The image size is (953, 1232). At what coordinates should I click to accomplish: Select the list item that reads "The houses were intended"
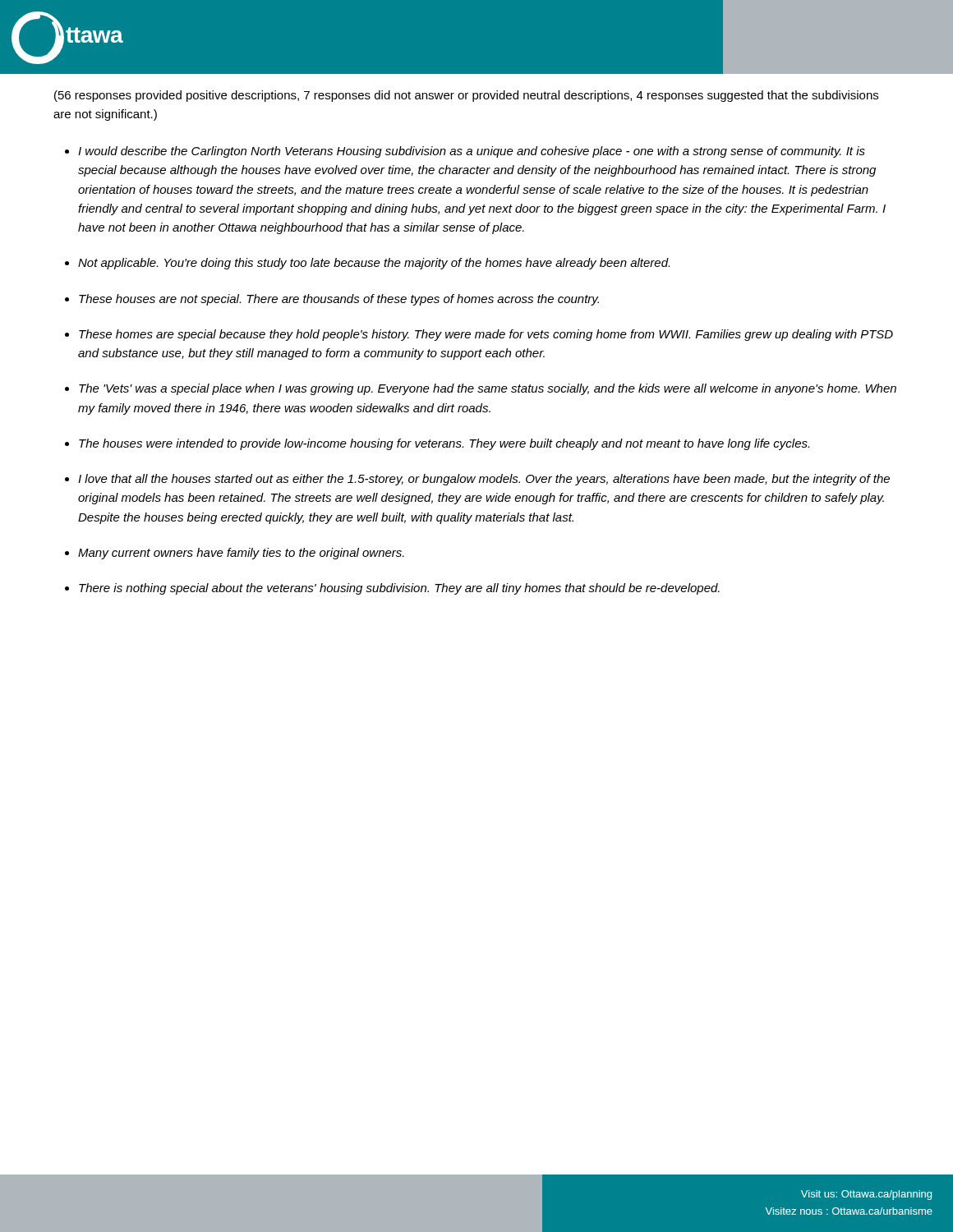tap(445, 443)
